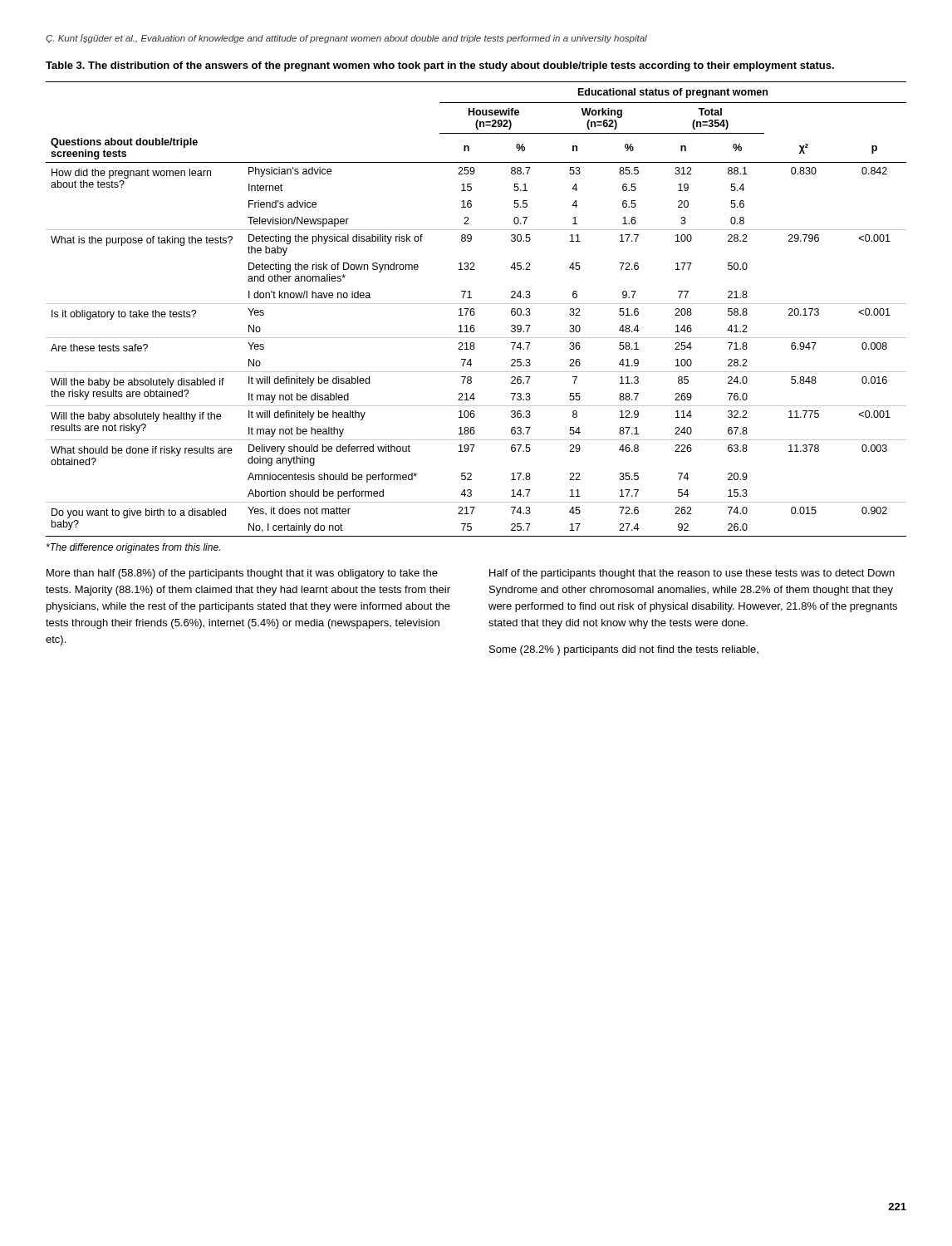Image resolution: width=952 pixels, height=1246 pixels.
Task: Select the region starting "Some (28.2% ) participants did not find"
Action: click(x=624, y=649)
